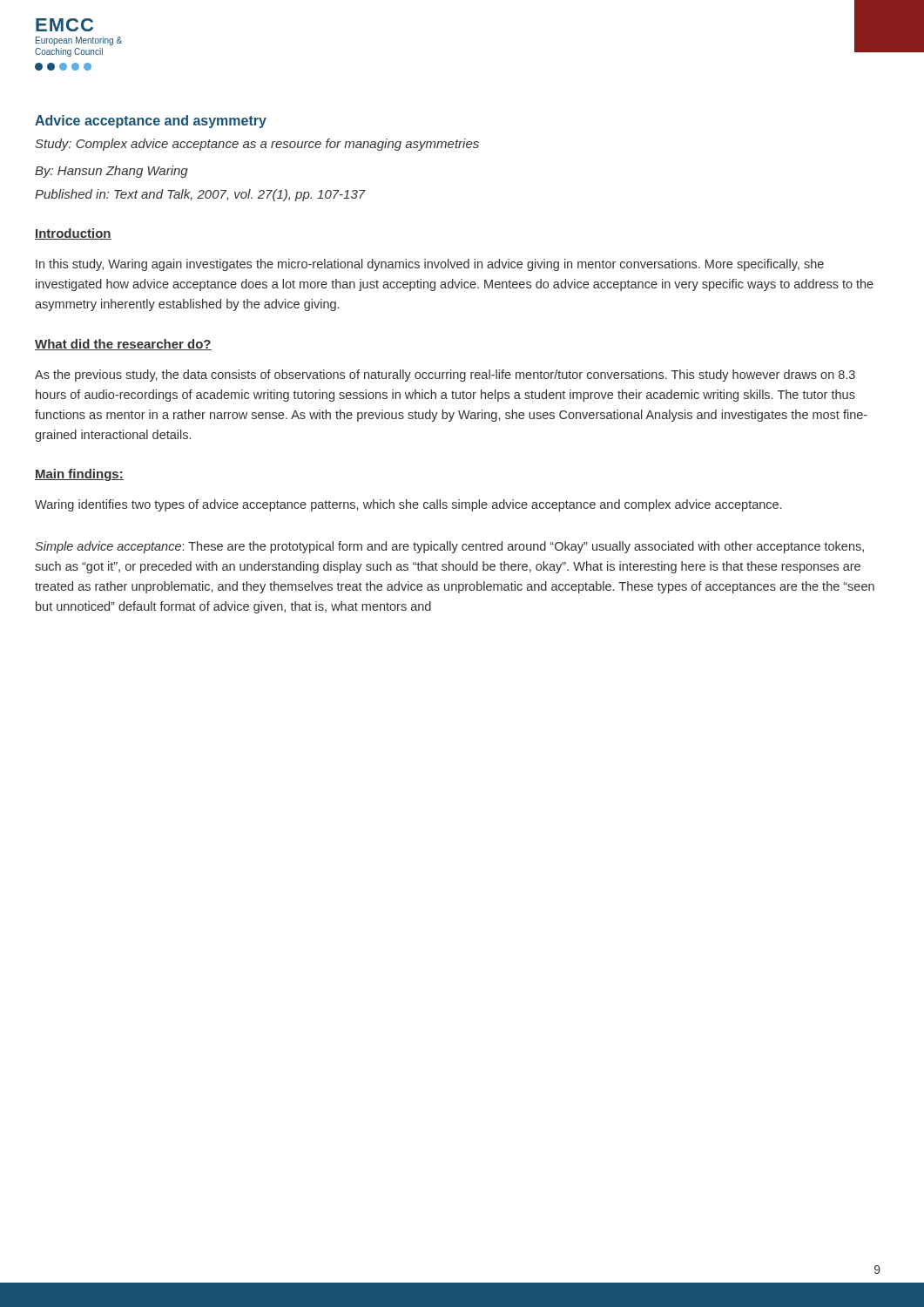
Task: Locate the text block that reads "Simple advice acceptance: These are"
Action: point(455,576)
